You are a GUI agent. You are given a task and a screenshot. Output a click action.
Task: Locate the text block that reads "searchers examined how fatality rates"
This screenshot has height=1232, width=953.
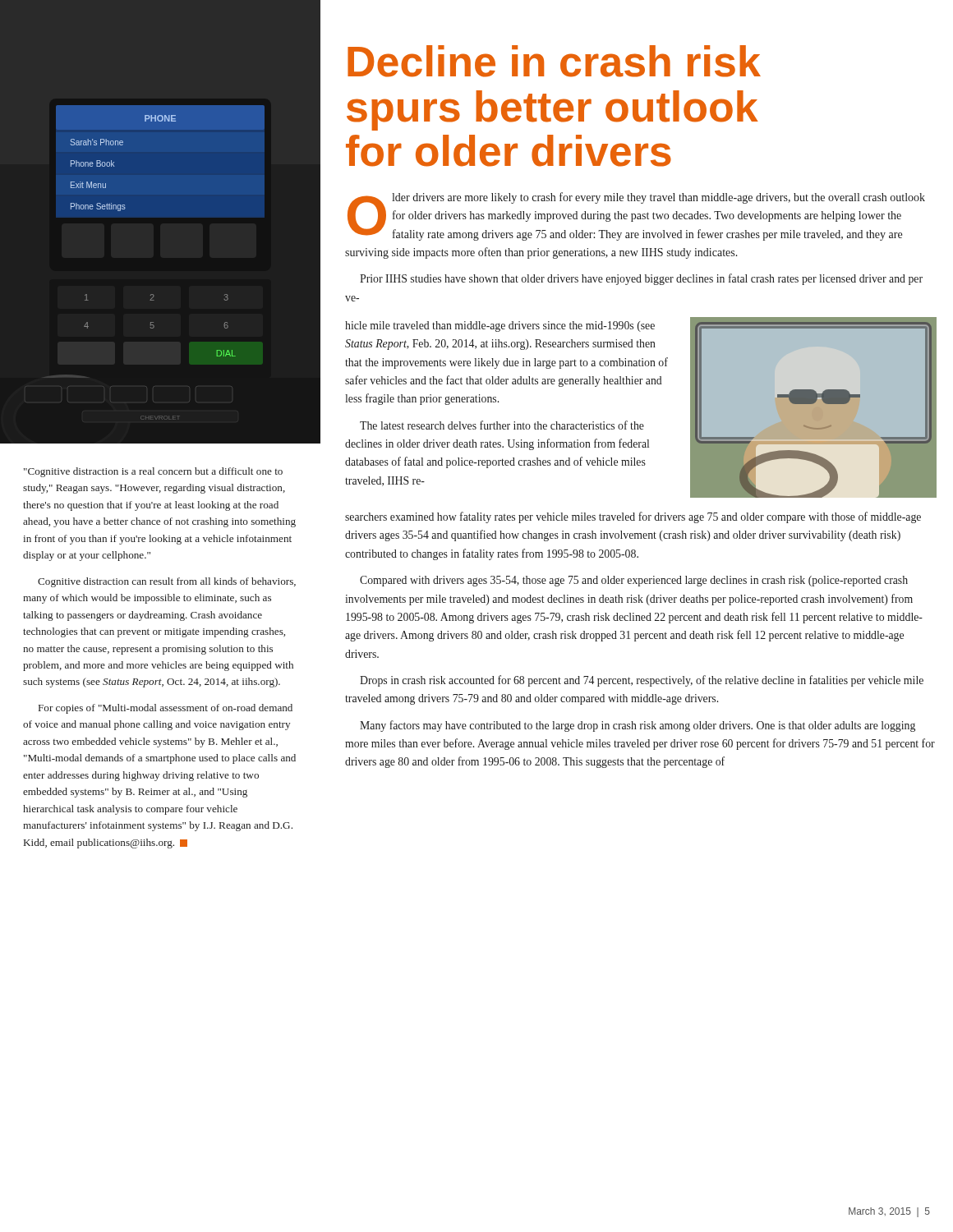click(641, 640)
